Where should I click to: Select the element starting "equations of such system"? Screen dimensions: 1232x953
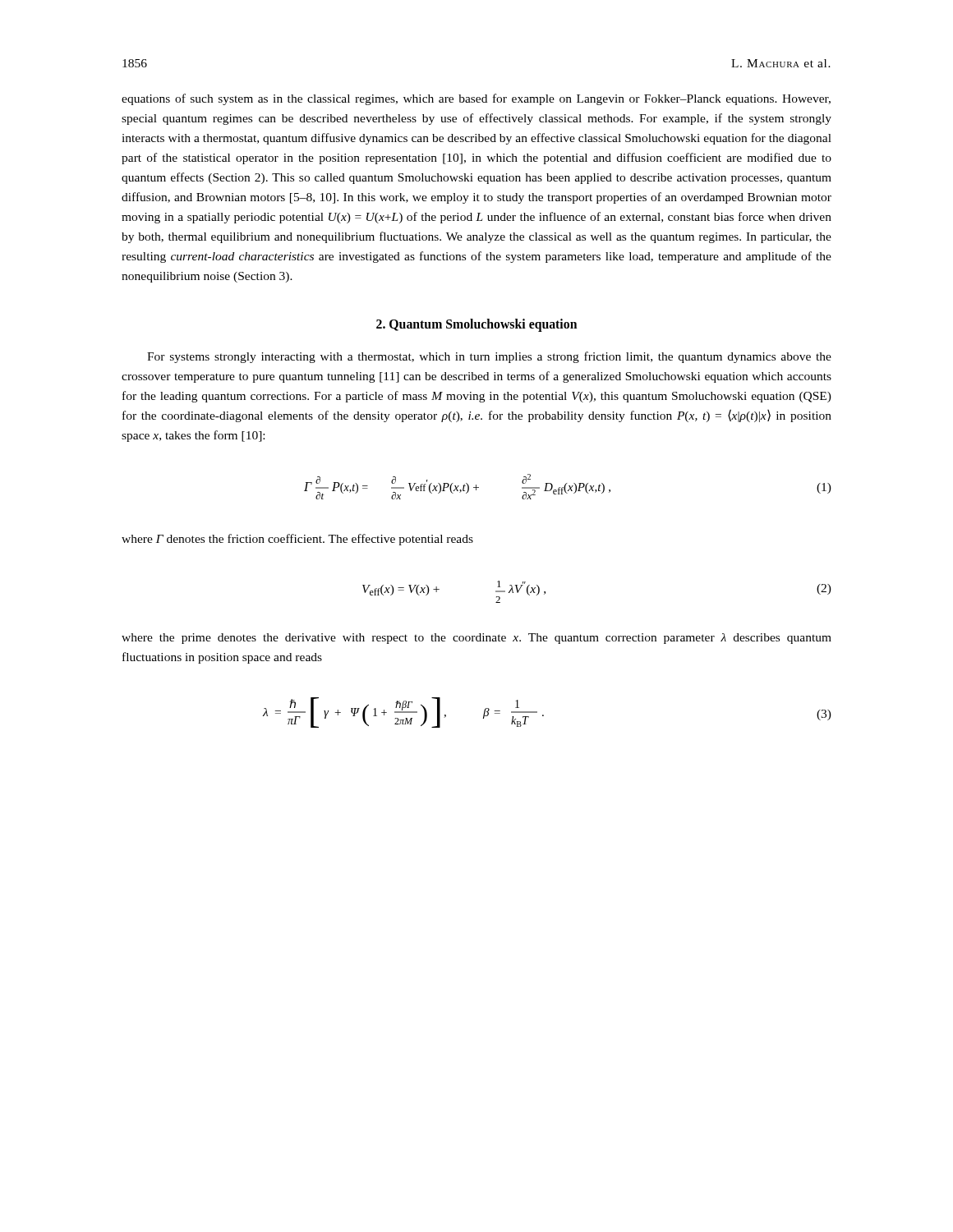[476, 187]
